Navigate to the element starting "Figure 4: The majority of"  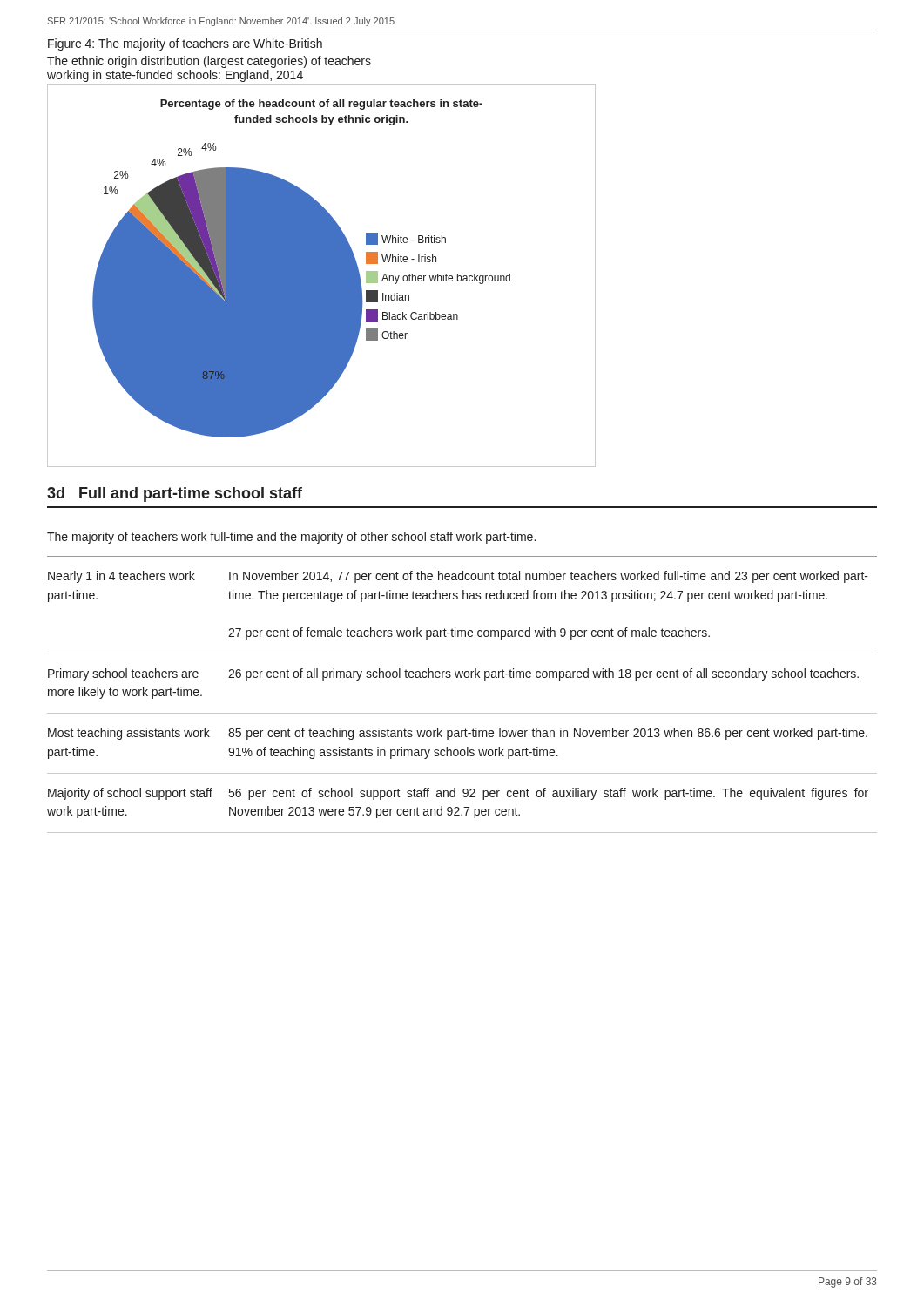pyautogui.click(x=185, y=44)
